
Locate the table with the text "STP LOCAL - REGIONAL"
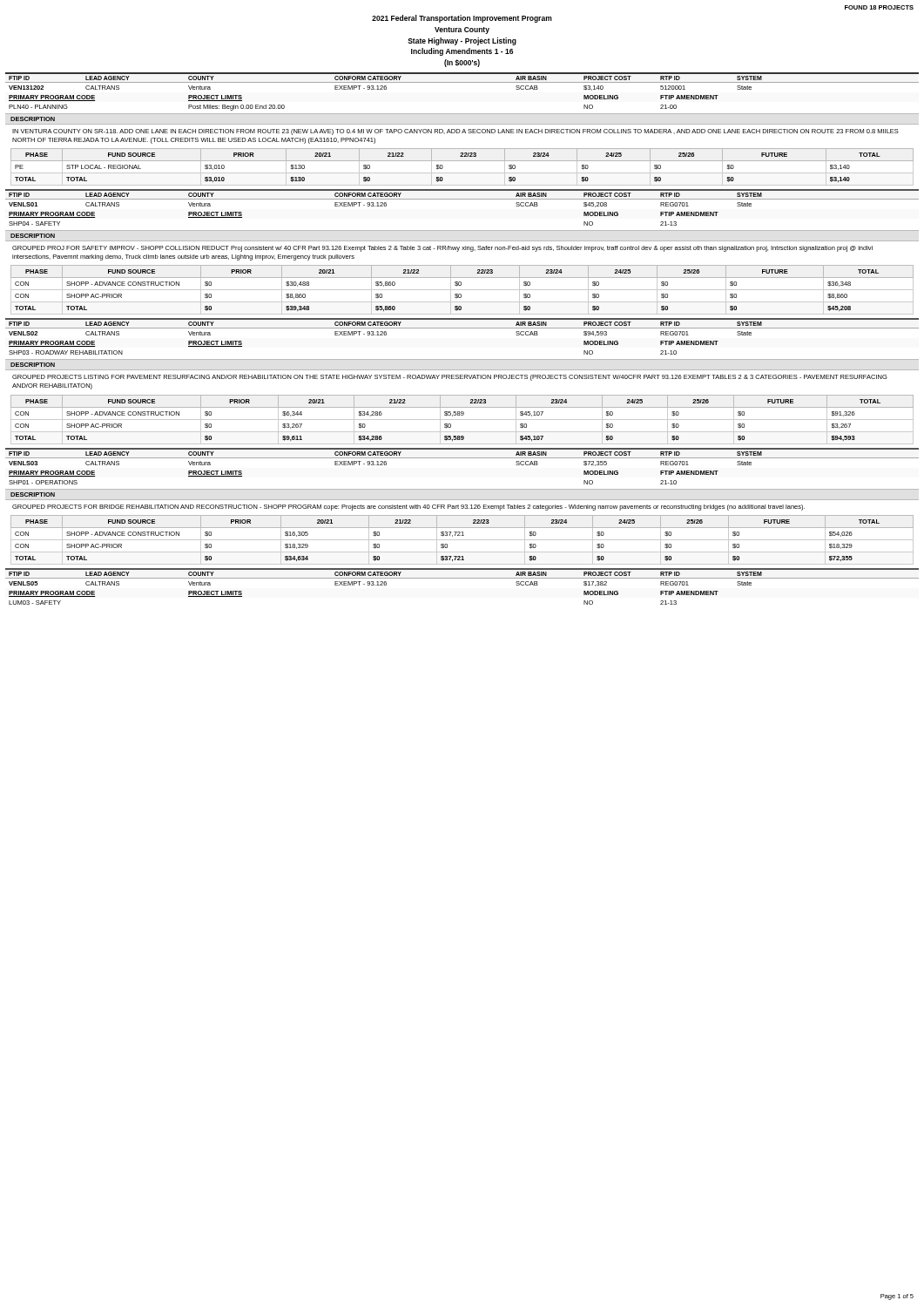[462, 167]
